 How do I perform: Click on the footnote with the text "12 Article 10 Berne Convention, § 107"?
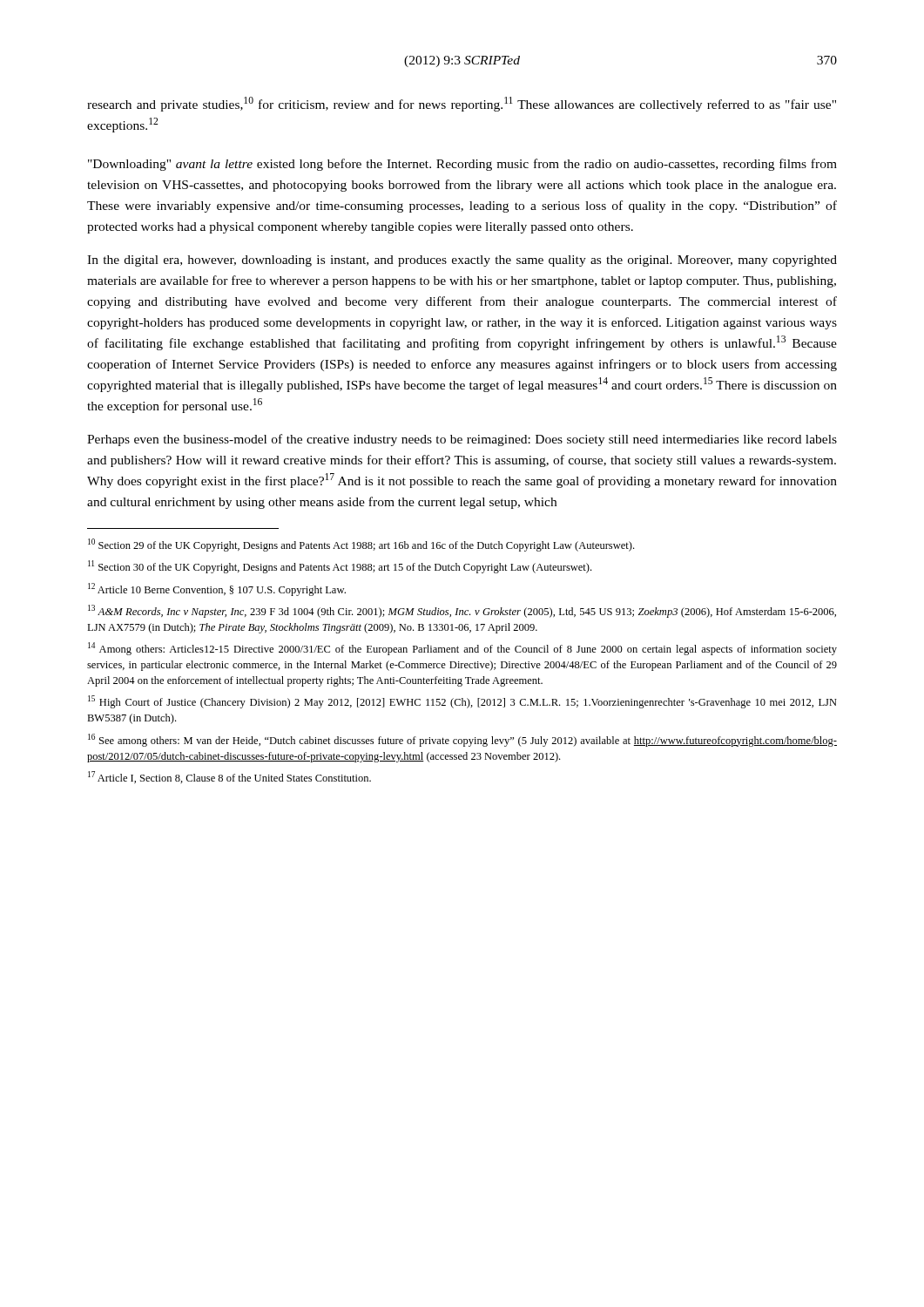(217, 589)
